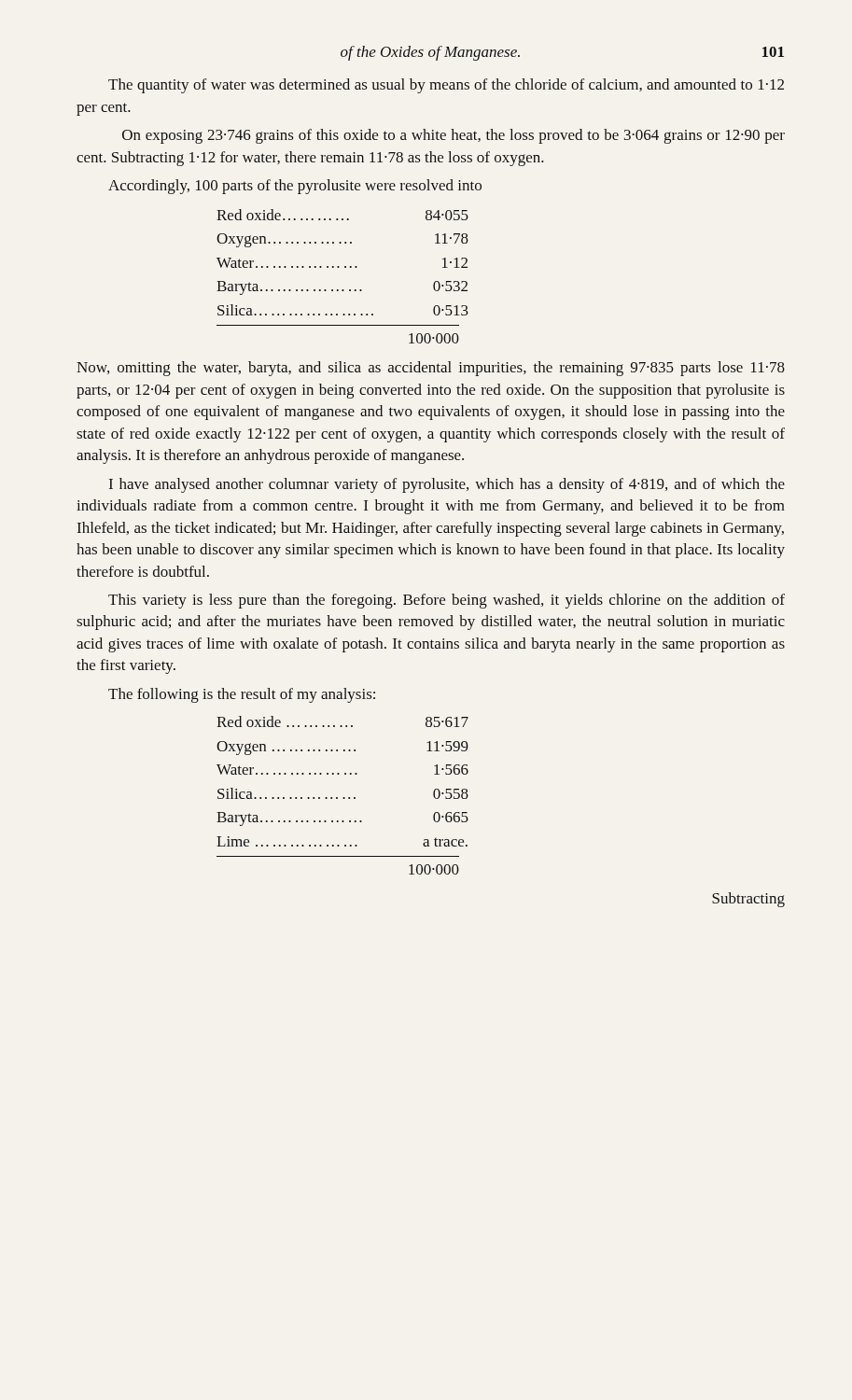Screen dimensions: 1400x852
Task: Select the text block that says "Now, omitting the"
Action: (431, 412)
